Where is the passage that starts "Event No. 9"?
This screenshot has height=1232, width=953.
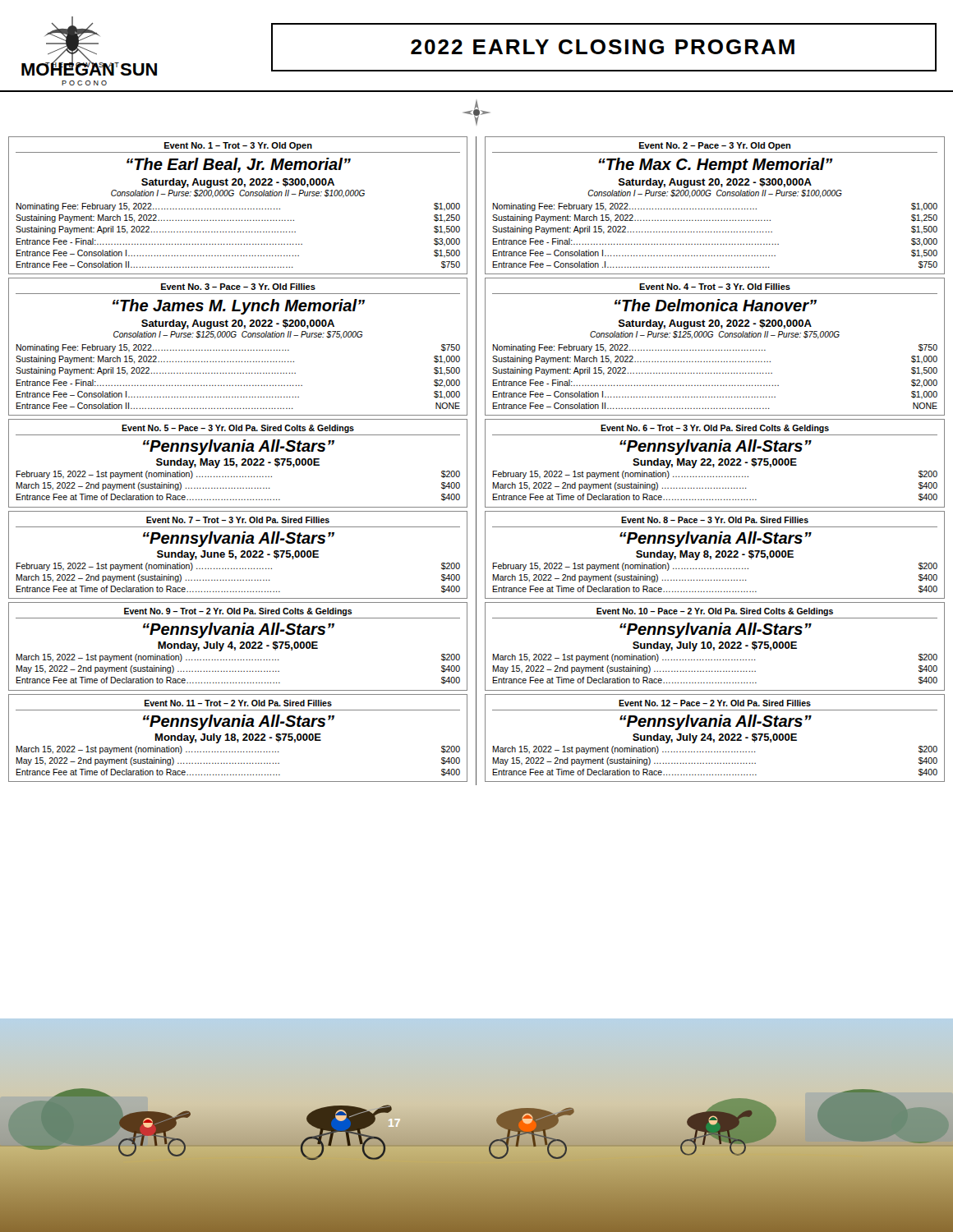tap(238, 646)
